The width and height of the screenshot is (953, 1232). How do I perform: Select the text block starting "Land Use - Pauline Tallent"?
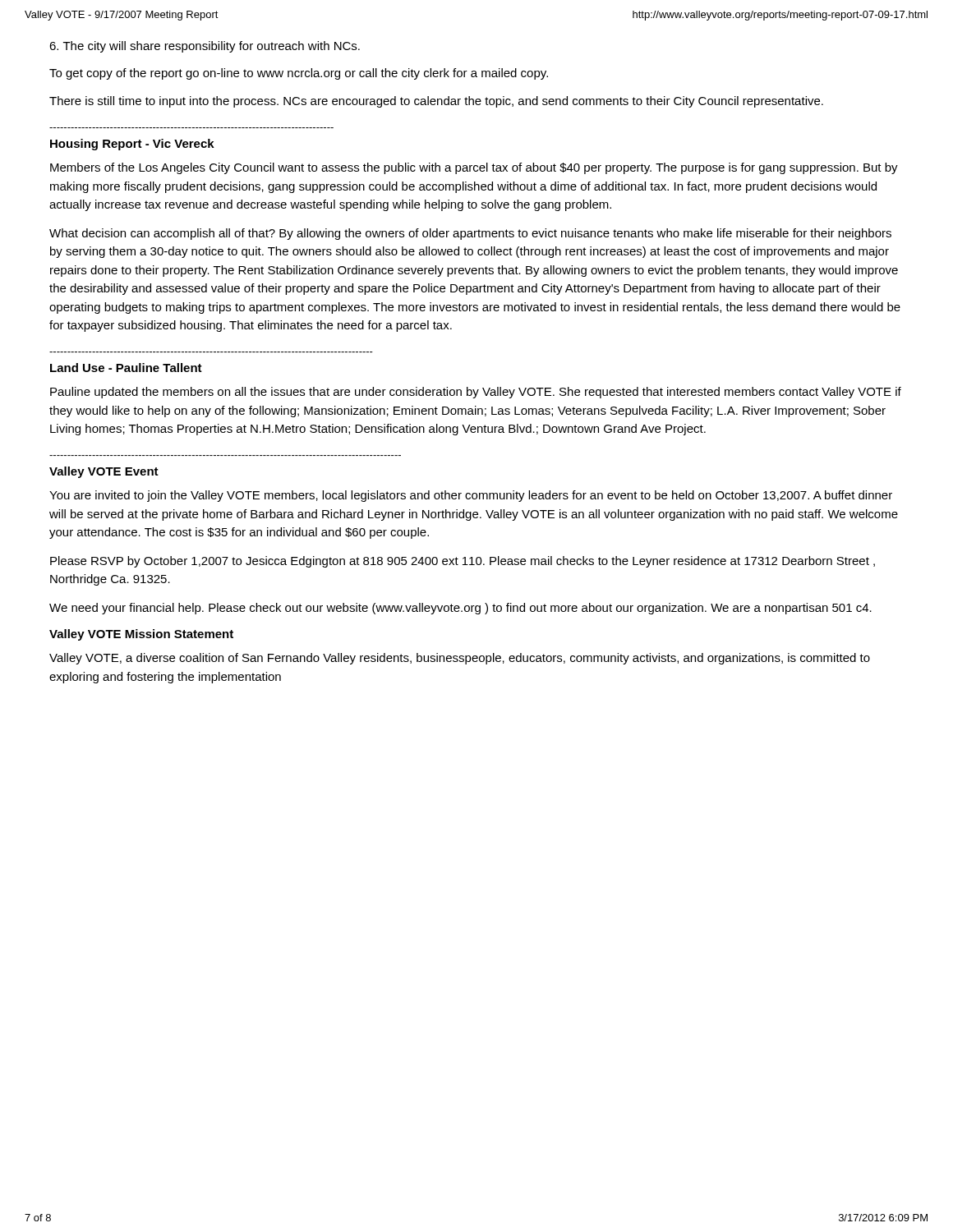point(126,368)
